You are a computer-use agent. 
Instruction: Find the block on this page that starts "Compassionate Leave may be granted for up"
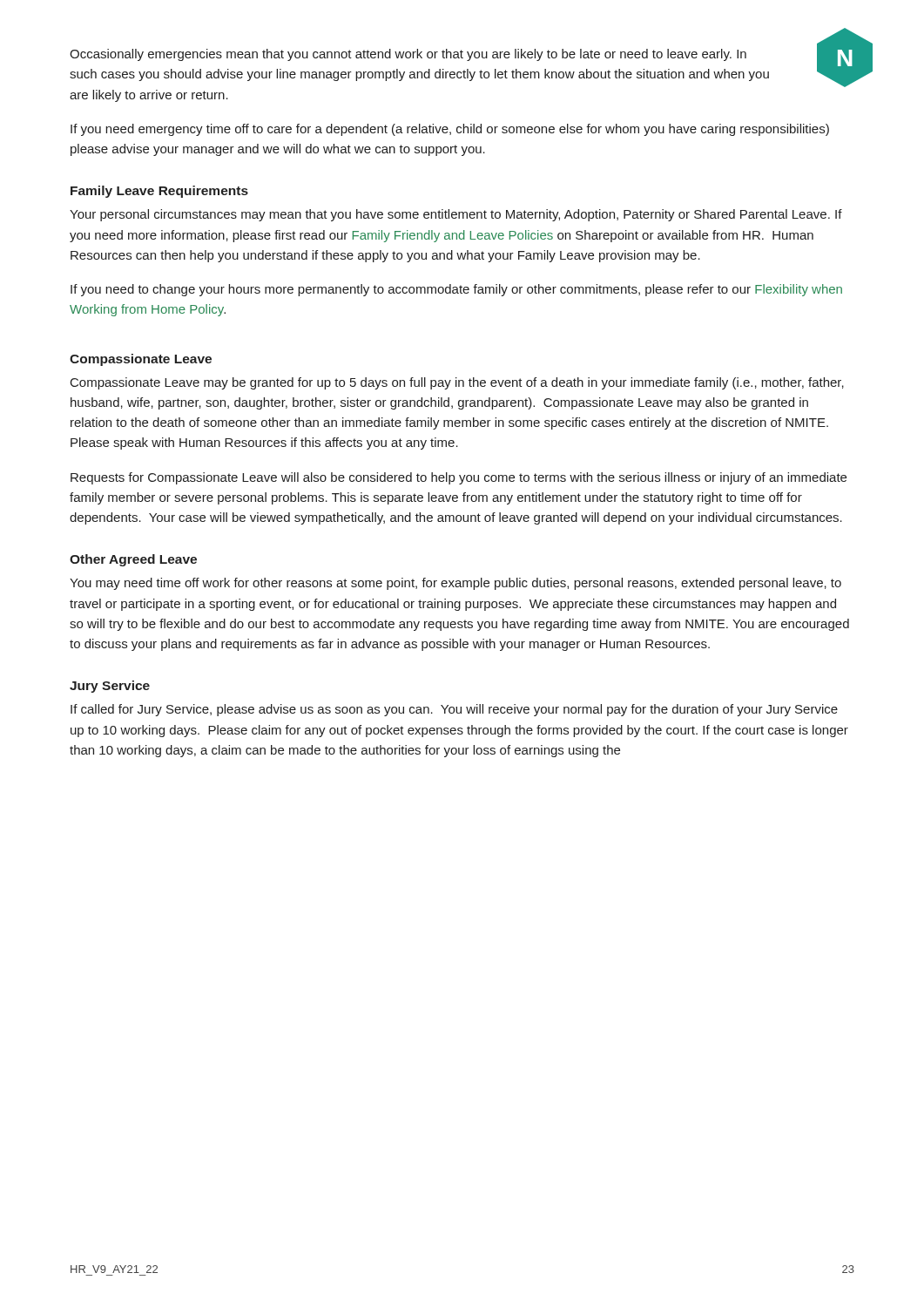pyautogui.click(x=457, y=412)
